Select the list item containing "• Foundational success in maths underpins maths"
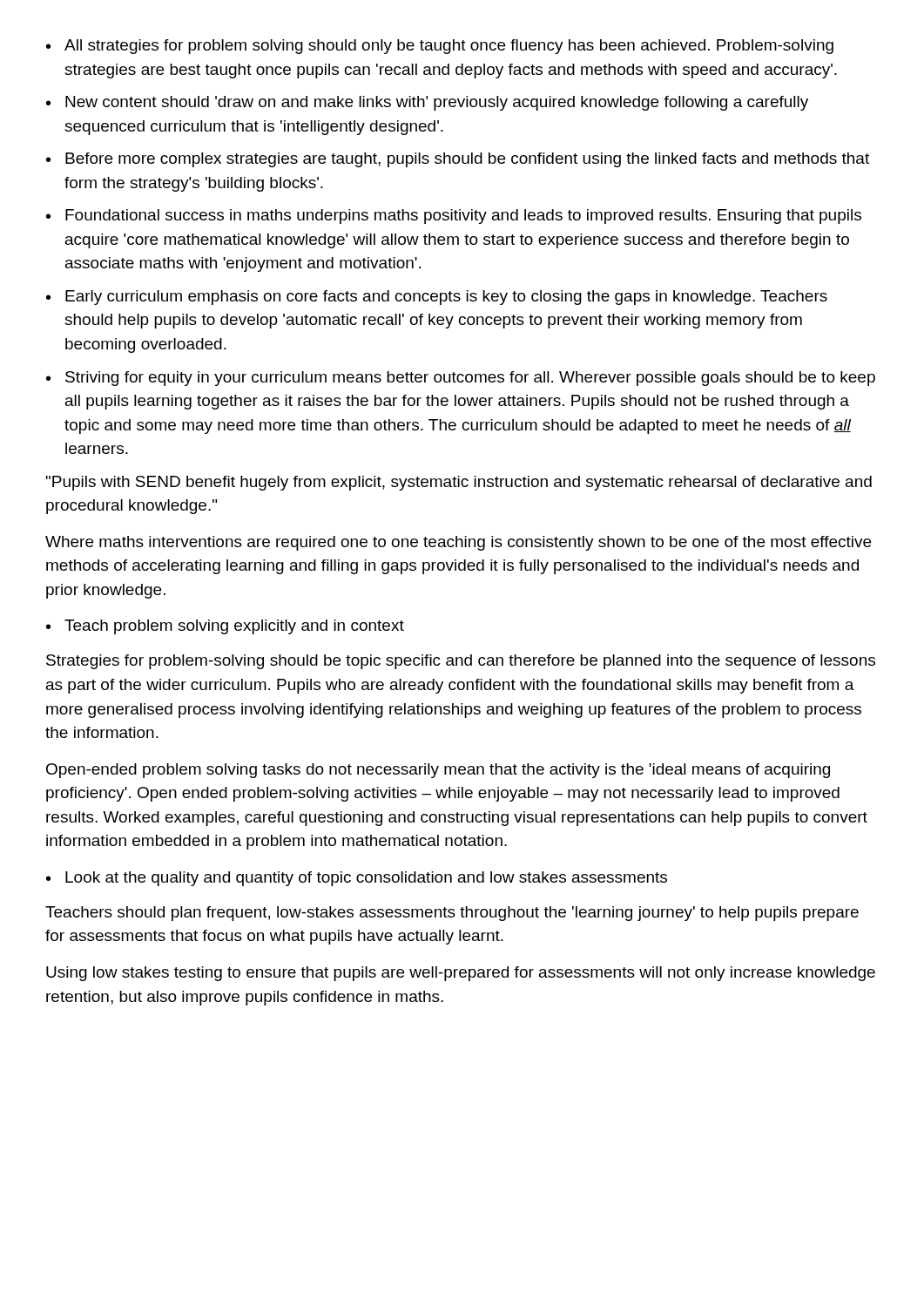The width and height of the screenshot is (924, 1307). 462,239
